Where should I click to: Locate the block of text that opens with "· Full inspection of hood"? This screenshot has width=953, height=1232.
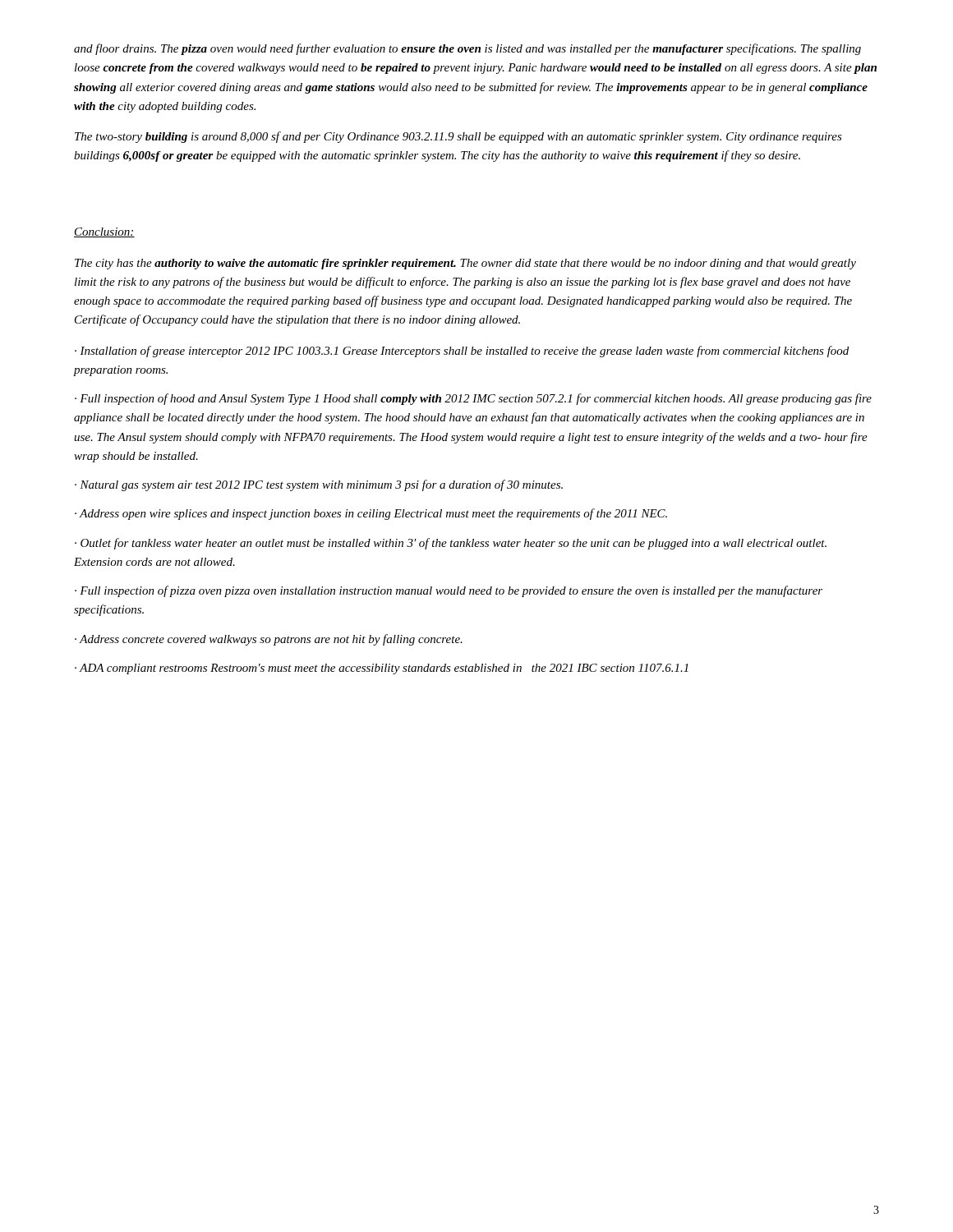click(473, 427)
